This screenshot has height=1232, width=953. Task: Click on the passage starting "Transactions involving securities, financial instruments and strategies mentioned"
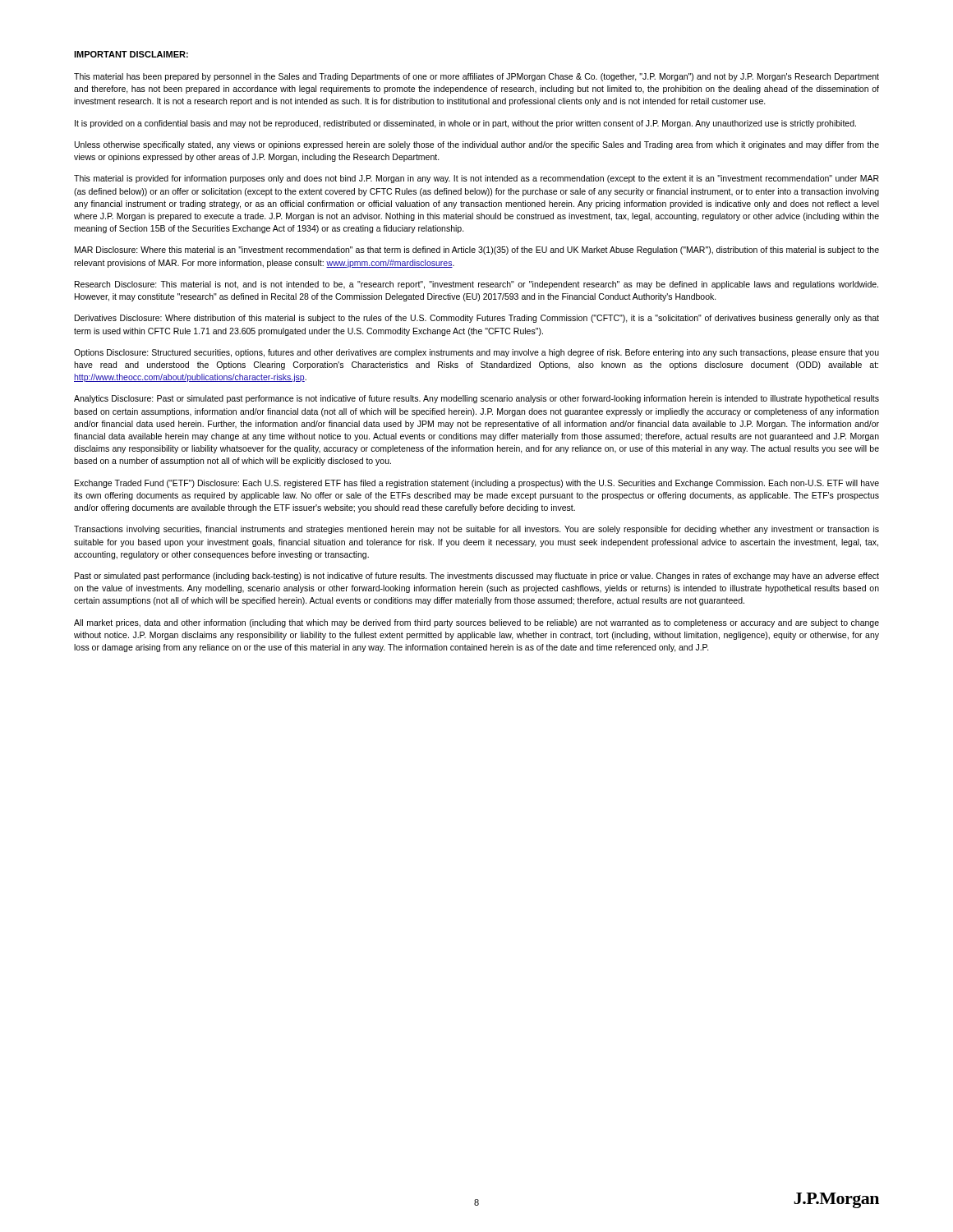point(476,542)
